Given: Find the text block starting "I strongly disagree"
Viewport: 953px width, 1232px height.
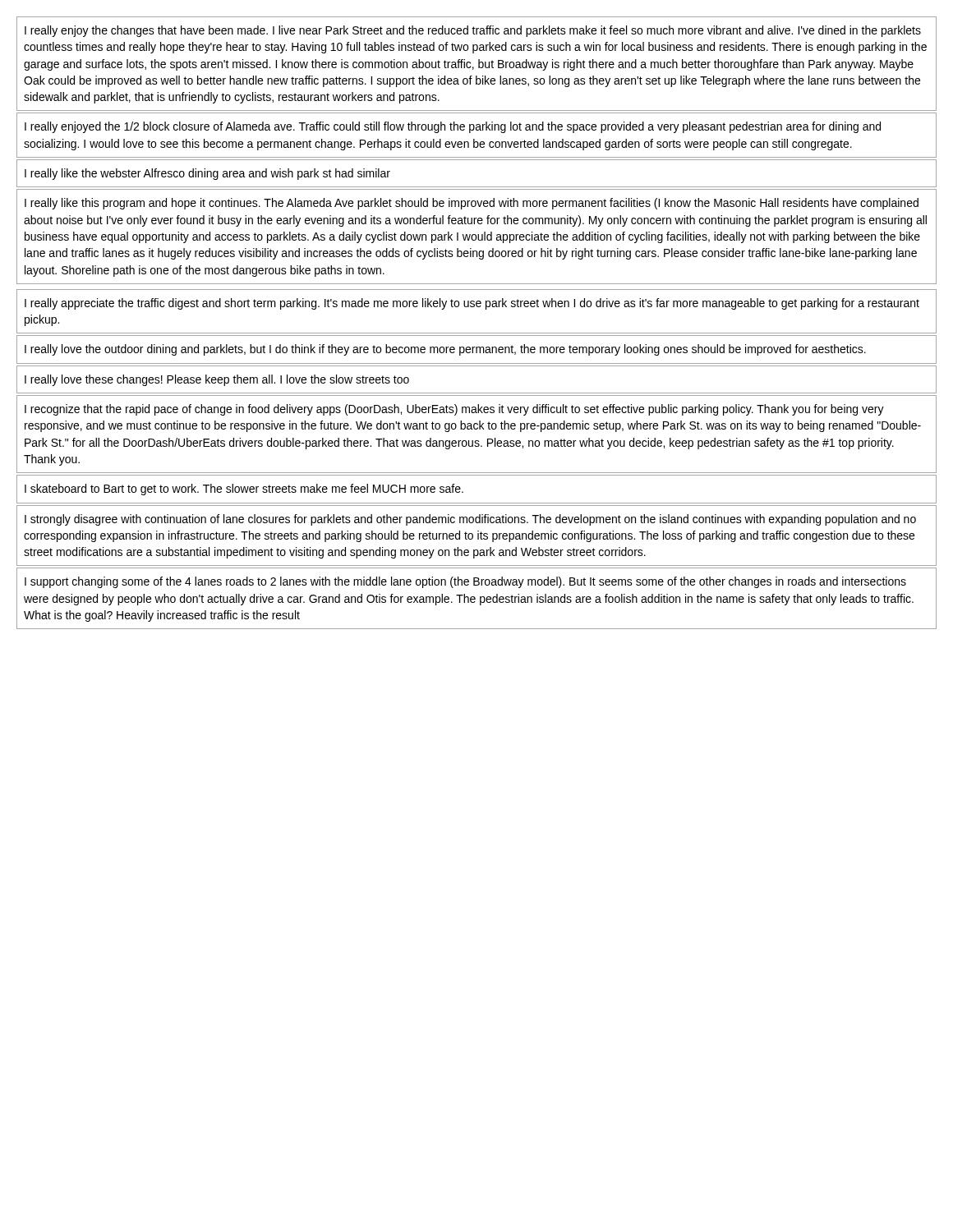Looking at the screenshot, I should point(470,535).
